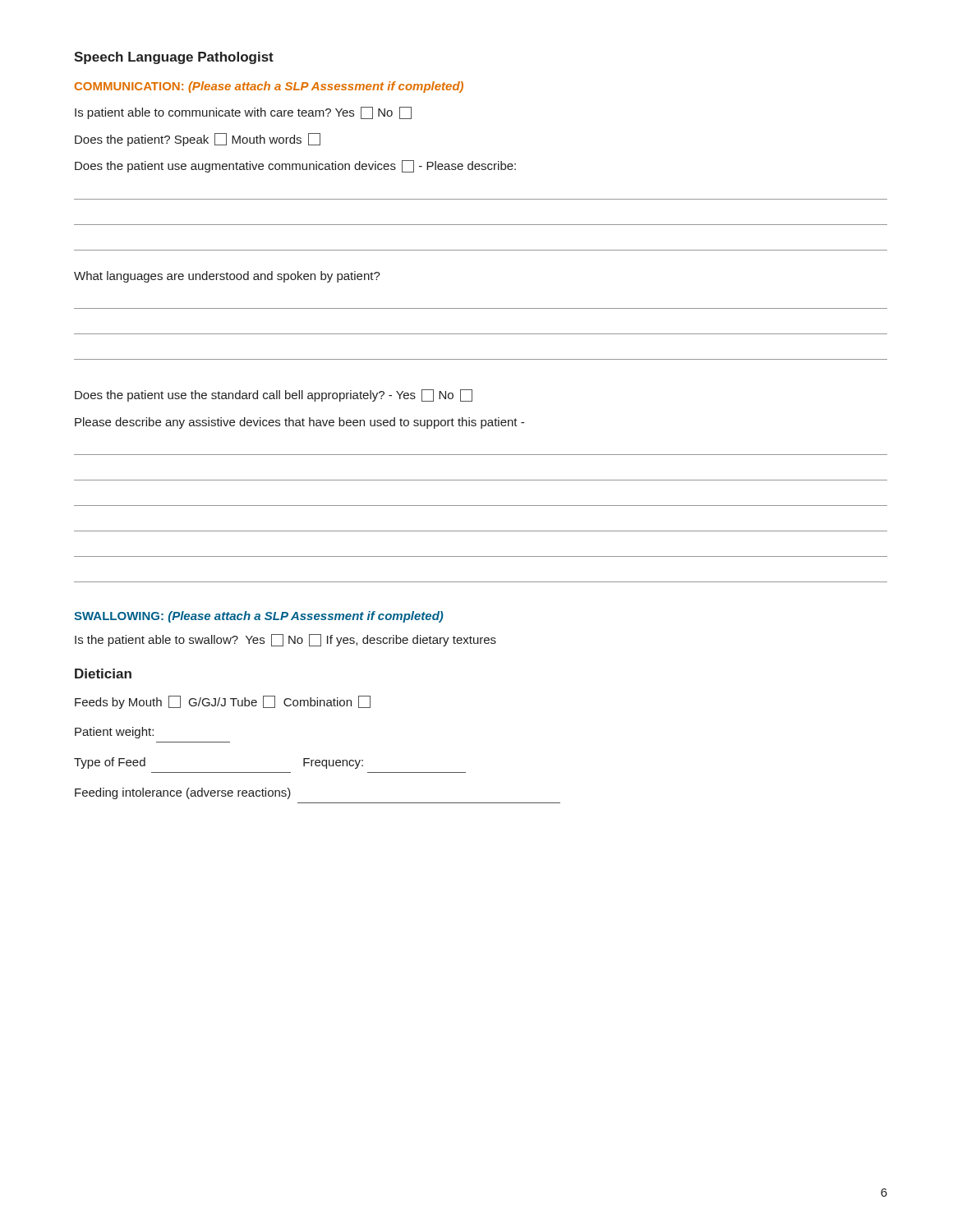Image resolution: width=953 pixels, height=1232 pixels.
Task: Locate the text "Speech Language Pathologist"
Action: (x=174, y=57)
